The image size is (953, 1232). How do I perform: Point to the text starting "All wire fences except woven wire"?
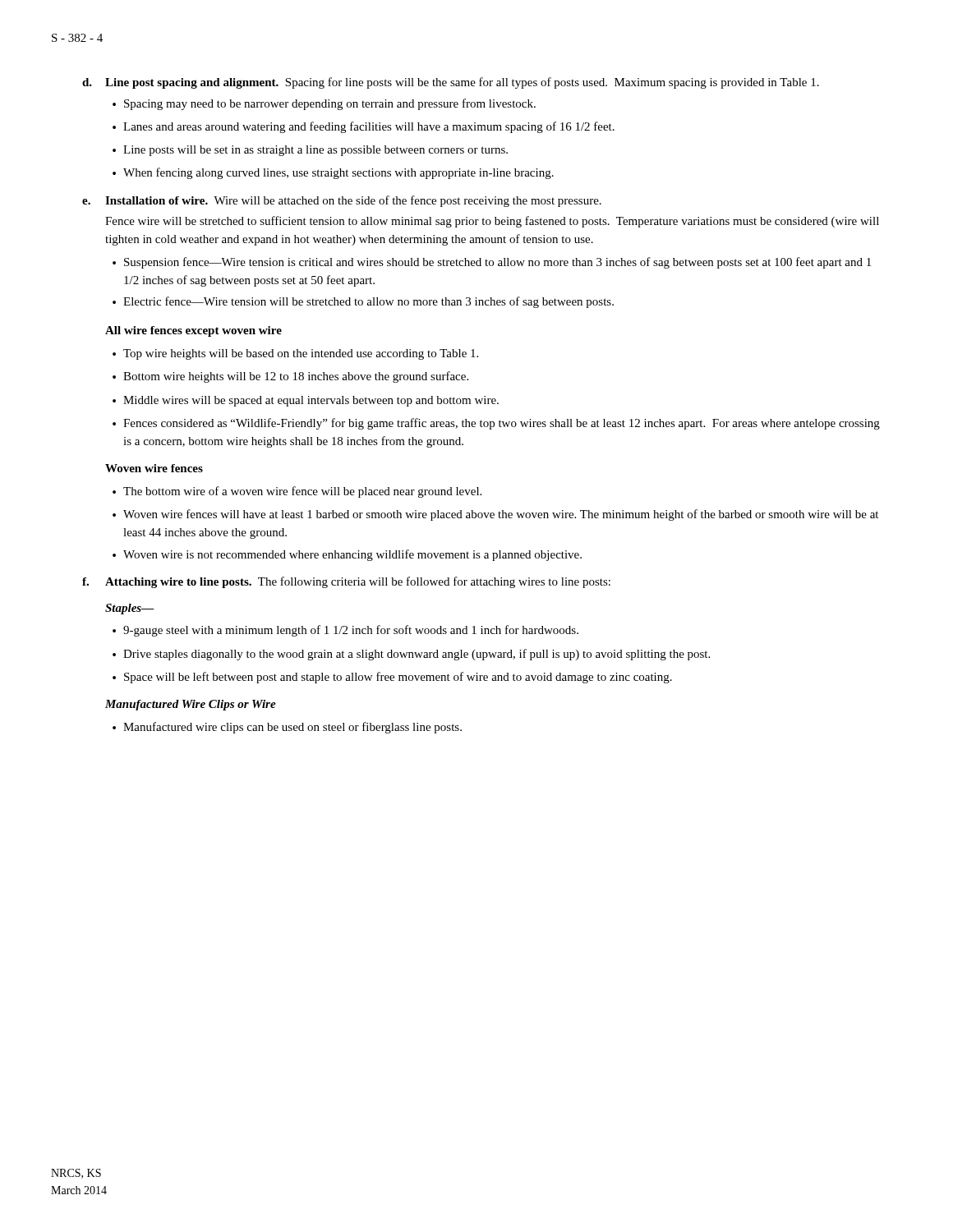(x=193, y=331)
